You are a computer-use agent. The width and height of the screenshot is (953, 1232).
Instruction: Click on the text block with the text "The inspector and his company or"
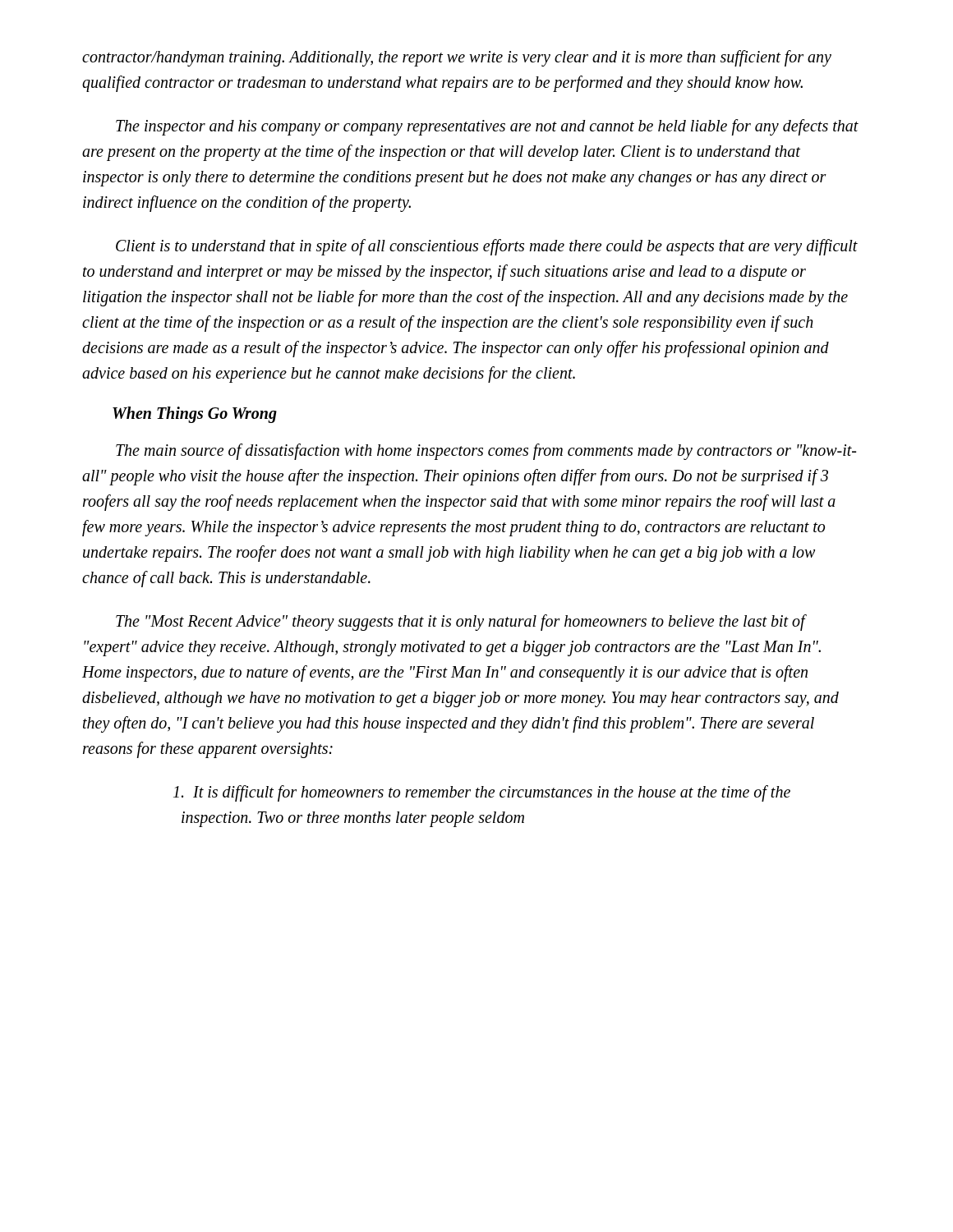point(472,164)
